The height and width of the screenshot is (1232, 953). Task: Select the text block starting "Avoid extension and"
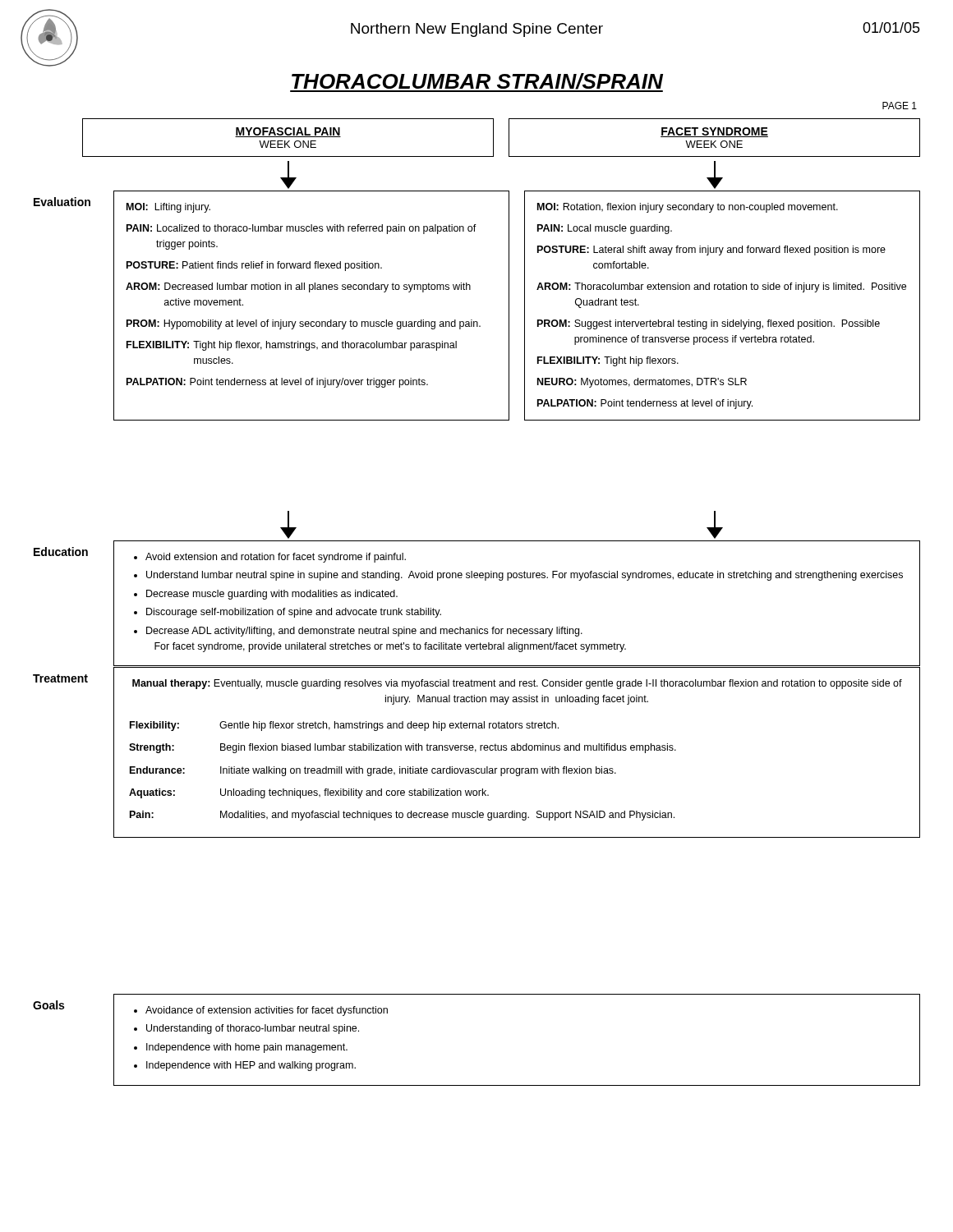276,557
